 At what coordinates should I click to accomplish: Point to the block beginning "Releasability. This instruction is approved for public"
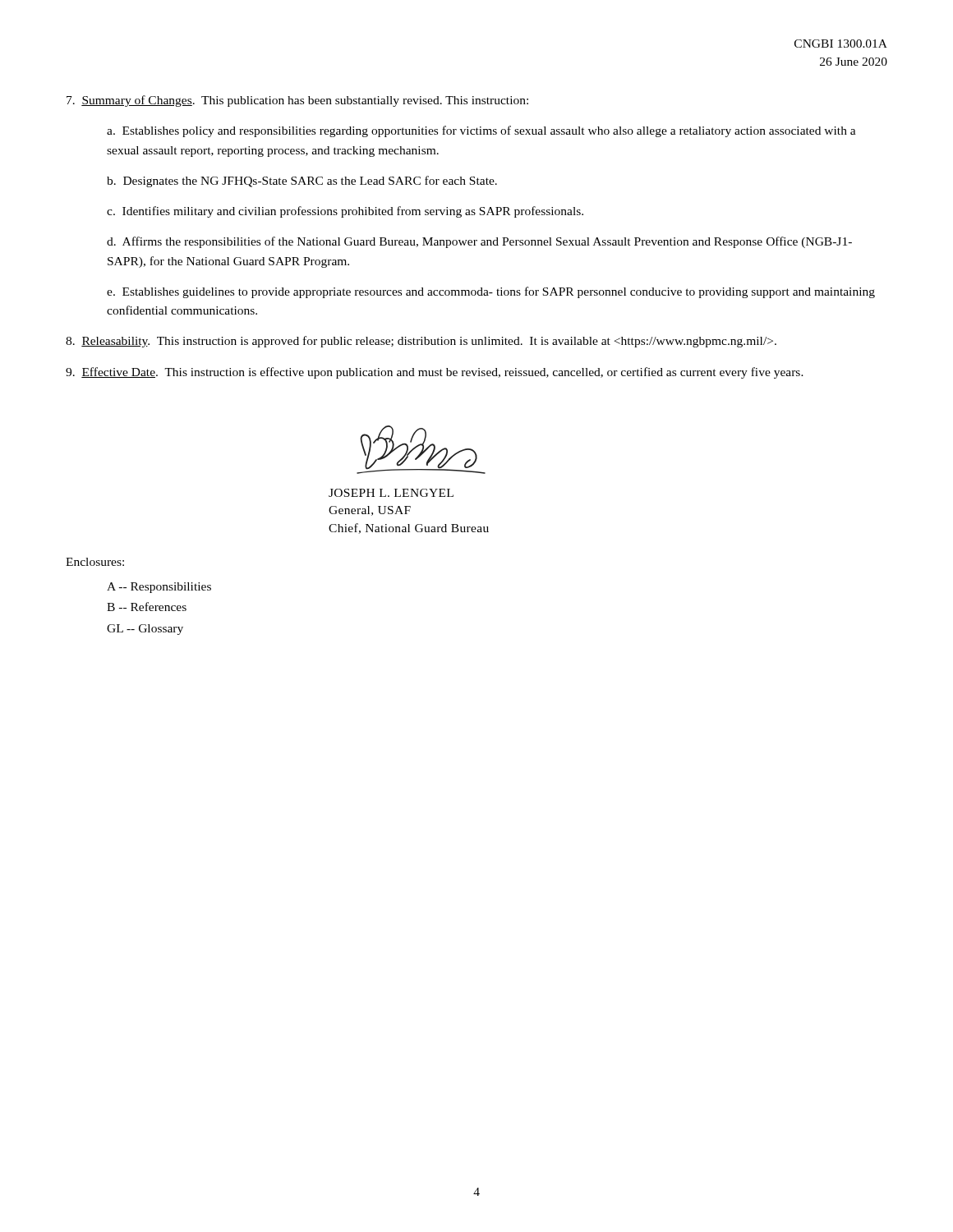pyautogui.click(x=476, y=341)
